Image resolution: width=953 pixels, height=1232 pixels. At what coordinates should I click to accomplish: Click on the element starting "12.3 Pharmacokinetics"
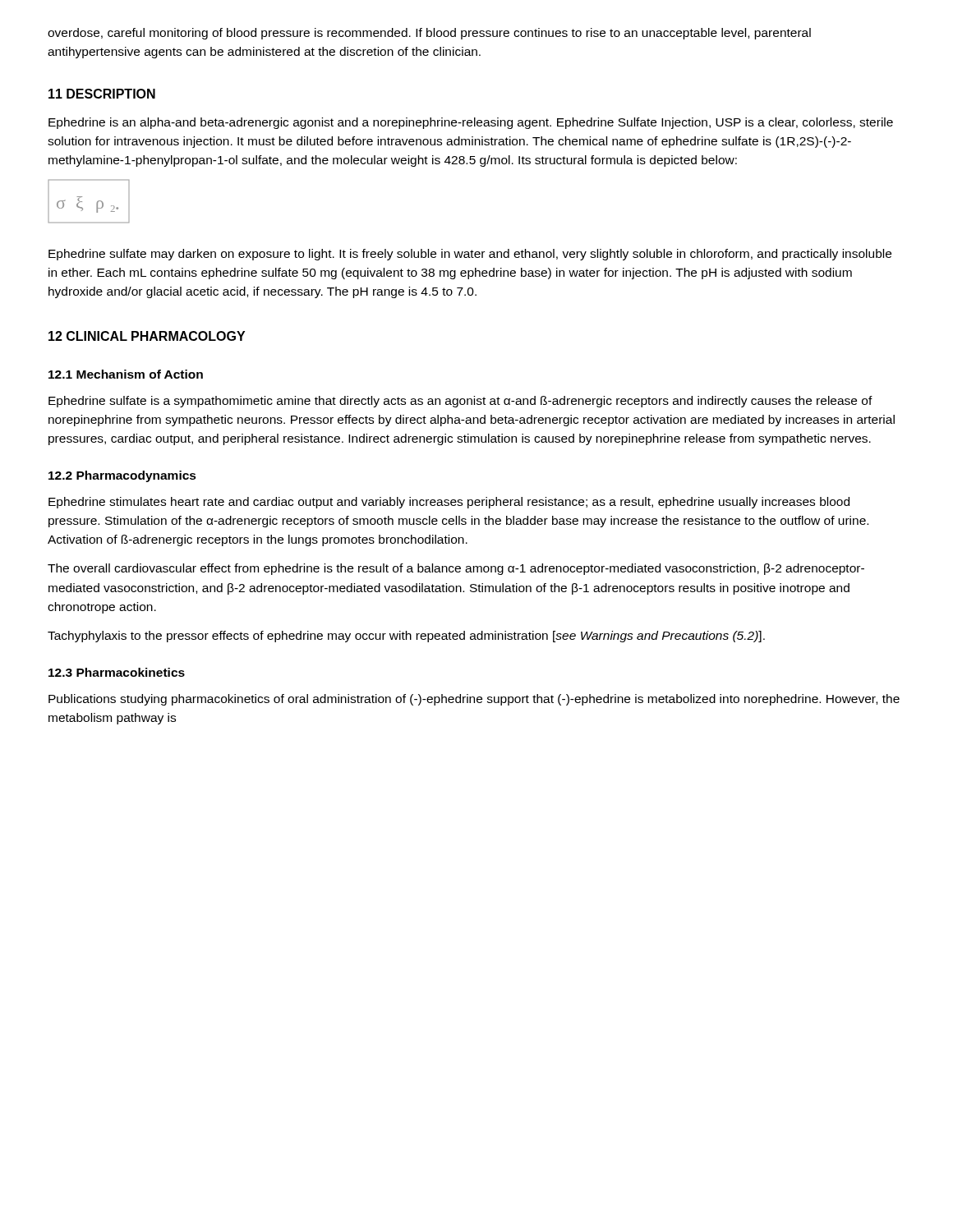pyautogui.click(x=116, y=672)
